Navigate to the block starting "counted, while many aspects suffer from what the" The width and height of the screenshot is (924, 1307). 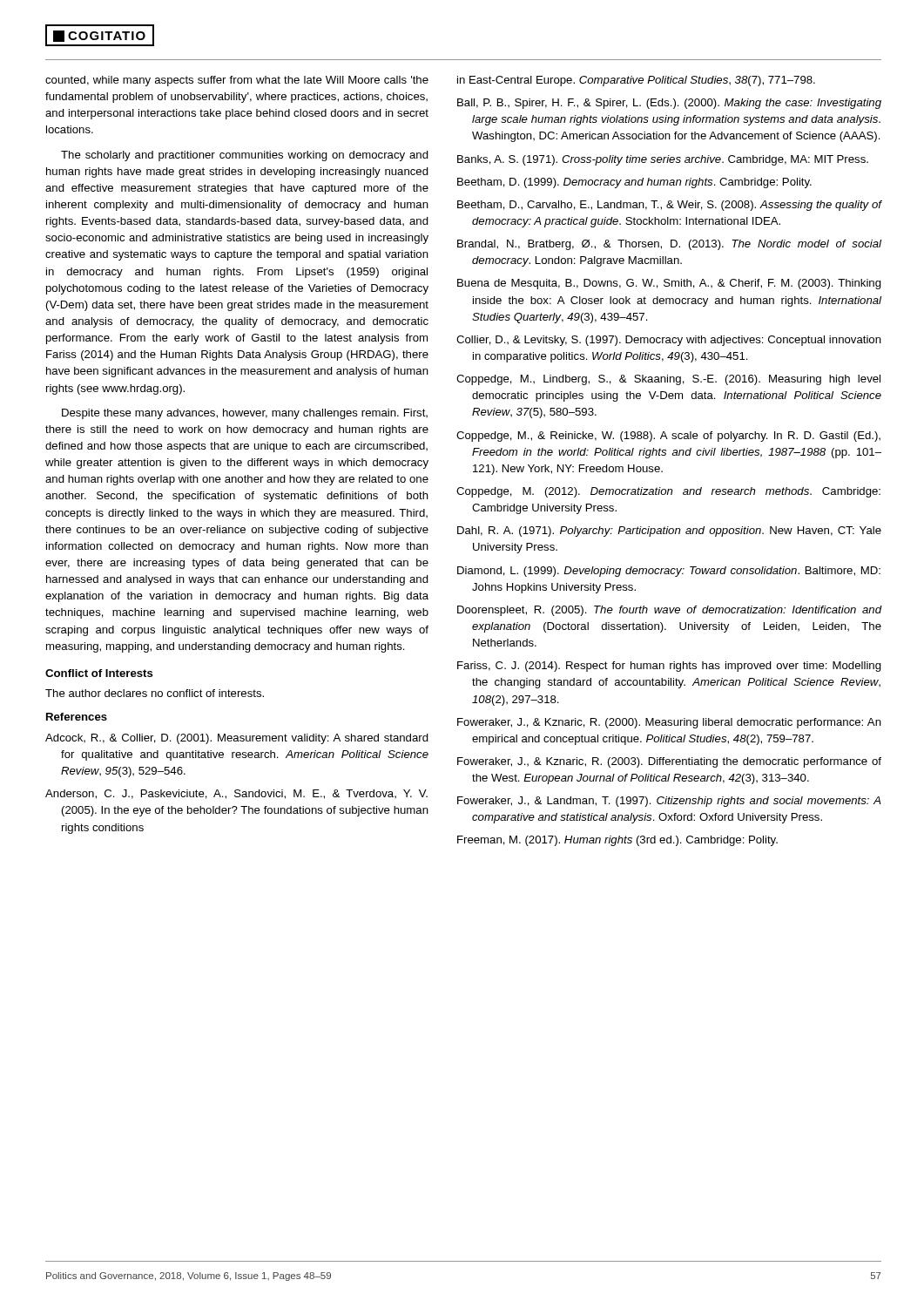click(237, 363)
